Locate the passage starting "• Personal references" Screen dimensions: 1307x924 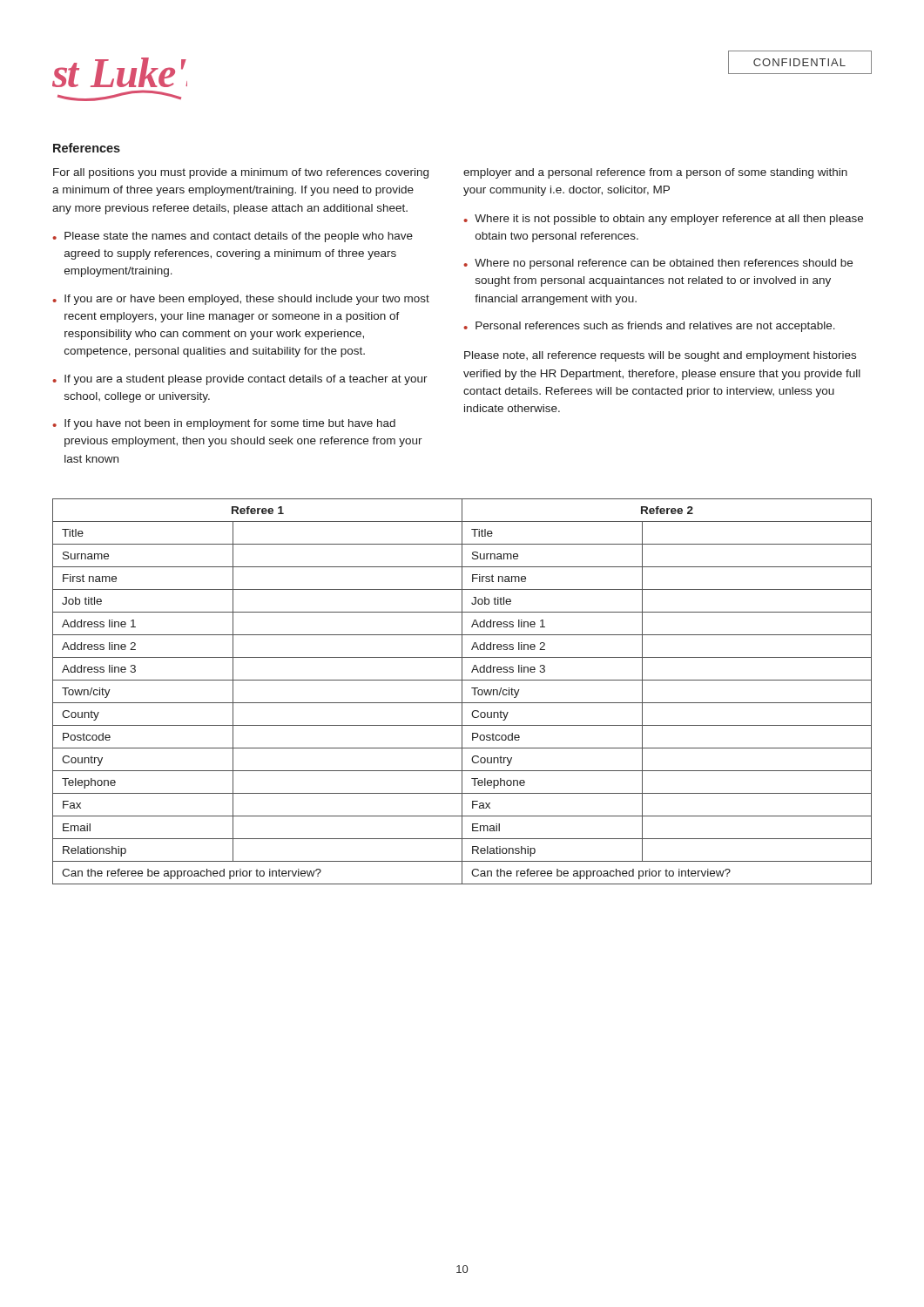pyautogui.click(x=667, y=327)
